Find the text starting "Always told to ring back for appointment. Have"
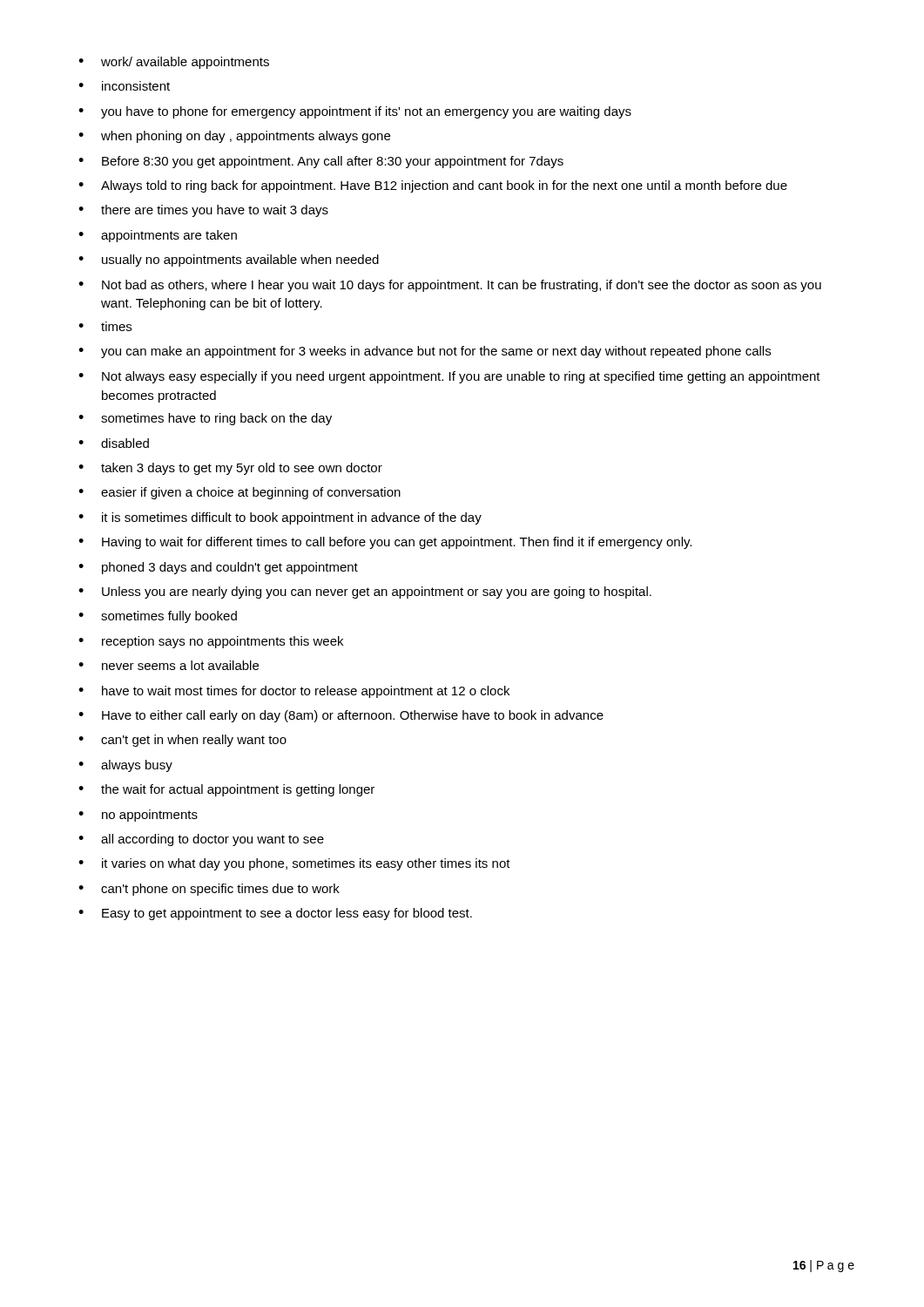 tap(433, 186)
